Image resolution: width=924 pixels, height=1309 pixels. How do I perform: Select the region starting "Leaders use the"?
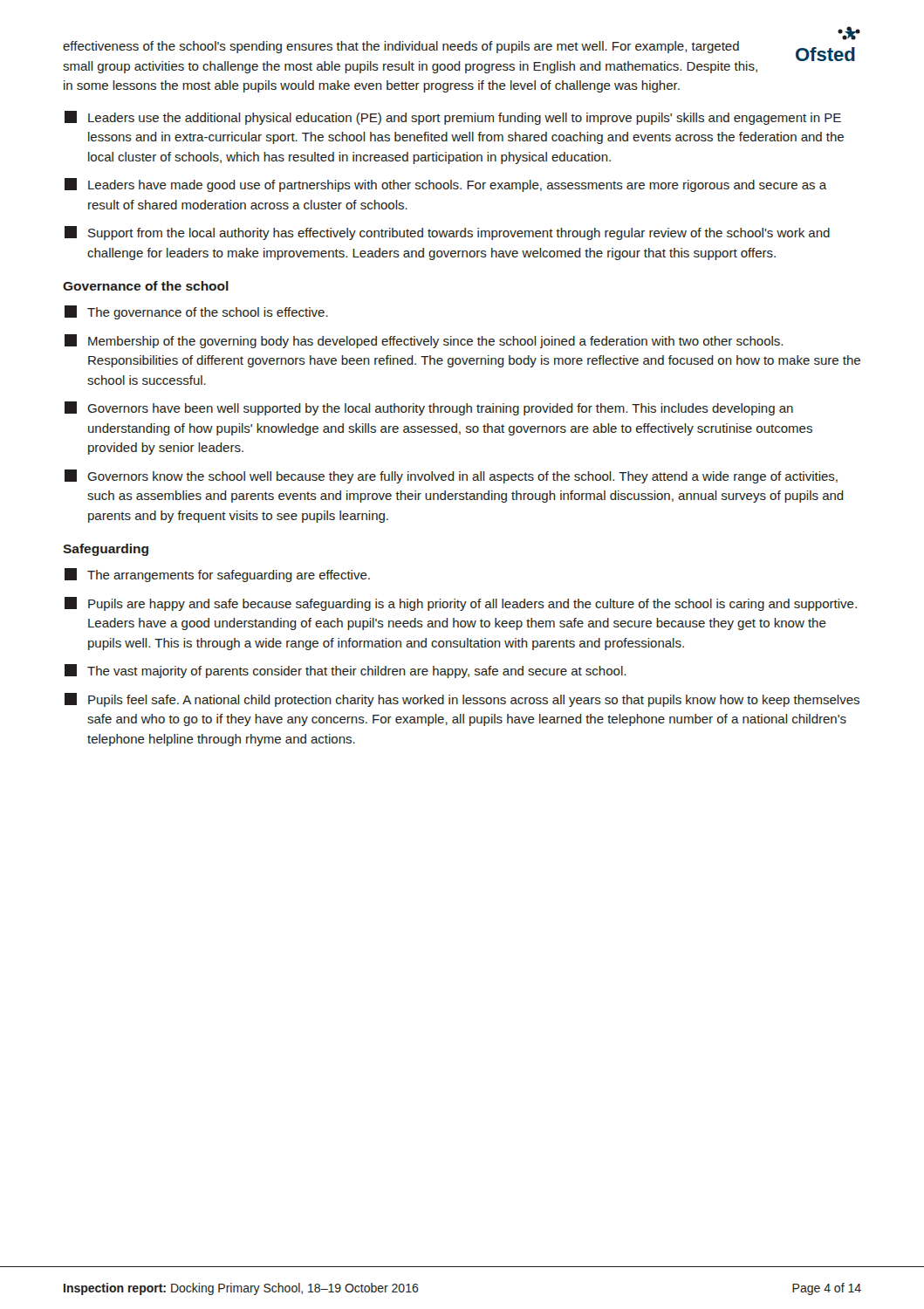click(x=462, y=137)
